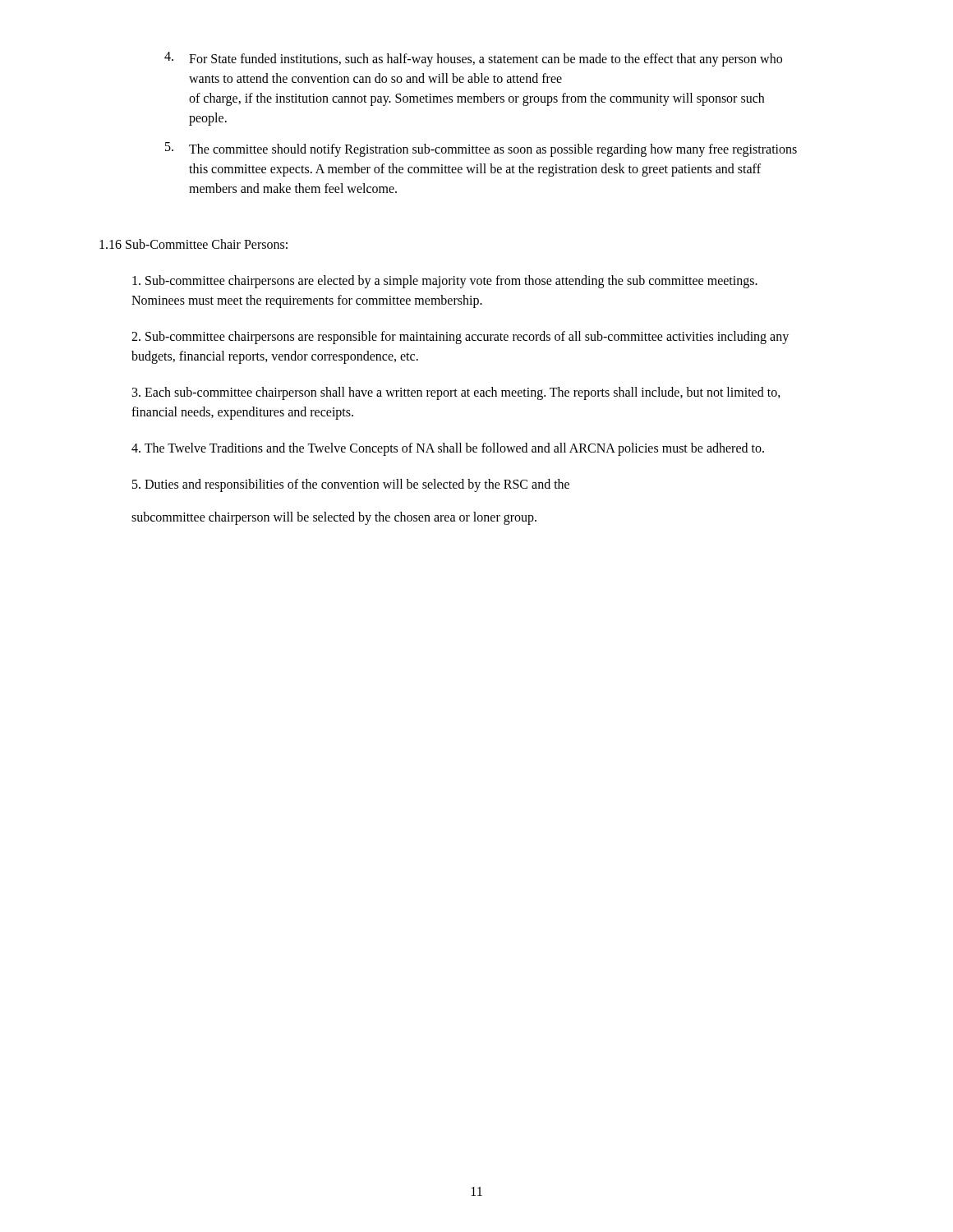Click where it says "1.16 Sub-Committee Chair Persons:"
953x1232 pixels.
point(194,244)
